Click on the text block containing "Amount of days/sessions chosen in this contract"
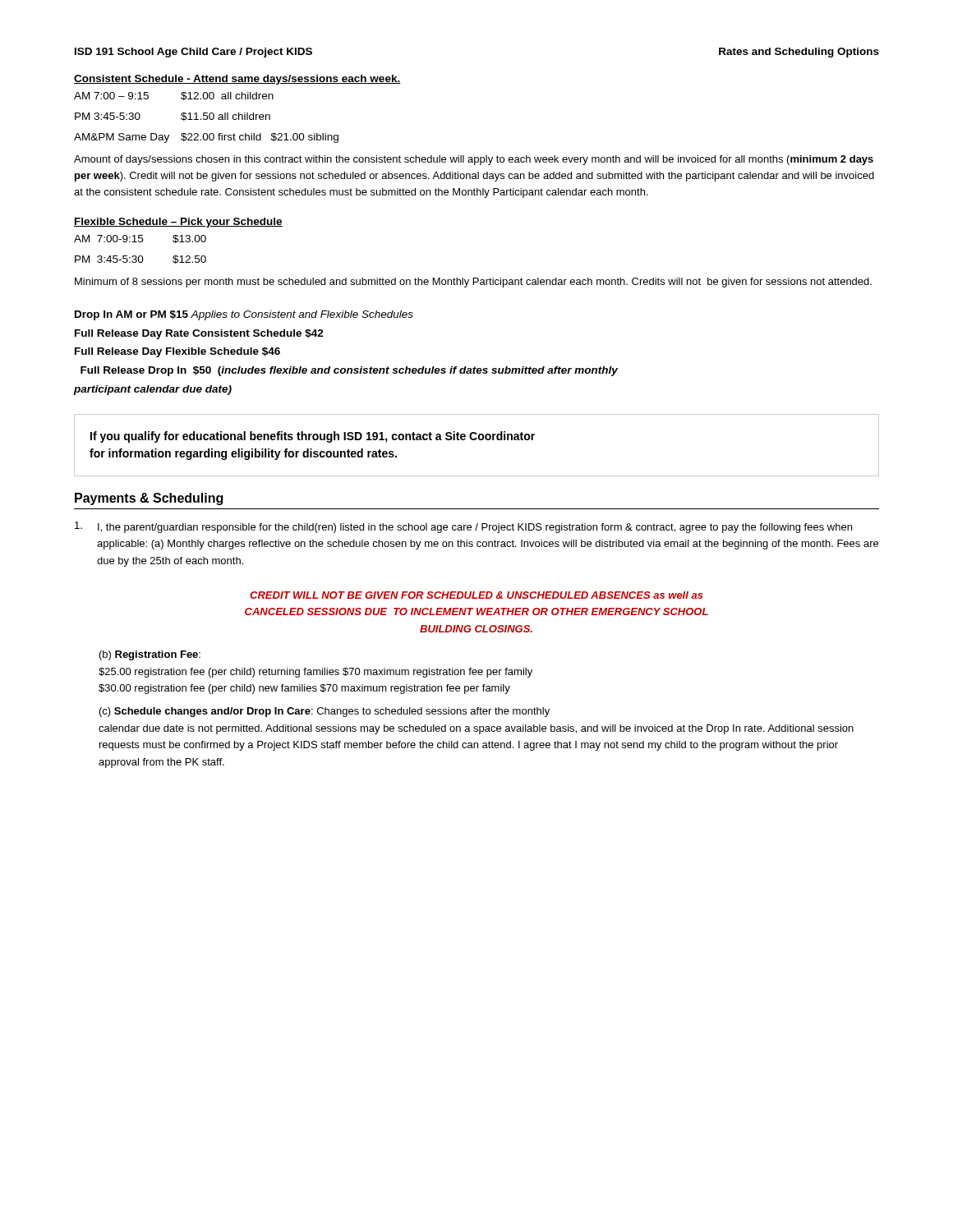This screenshot has height=1232, width=953. (474, 175)
